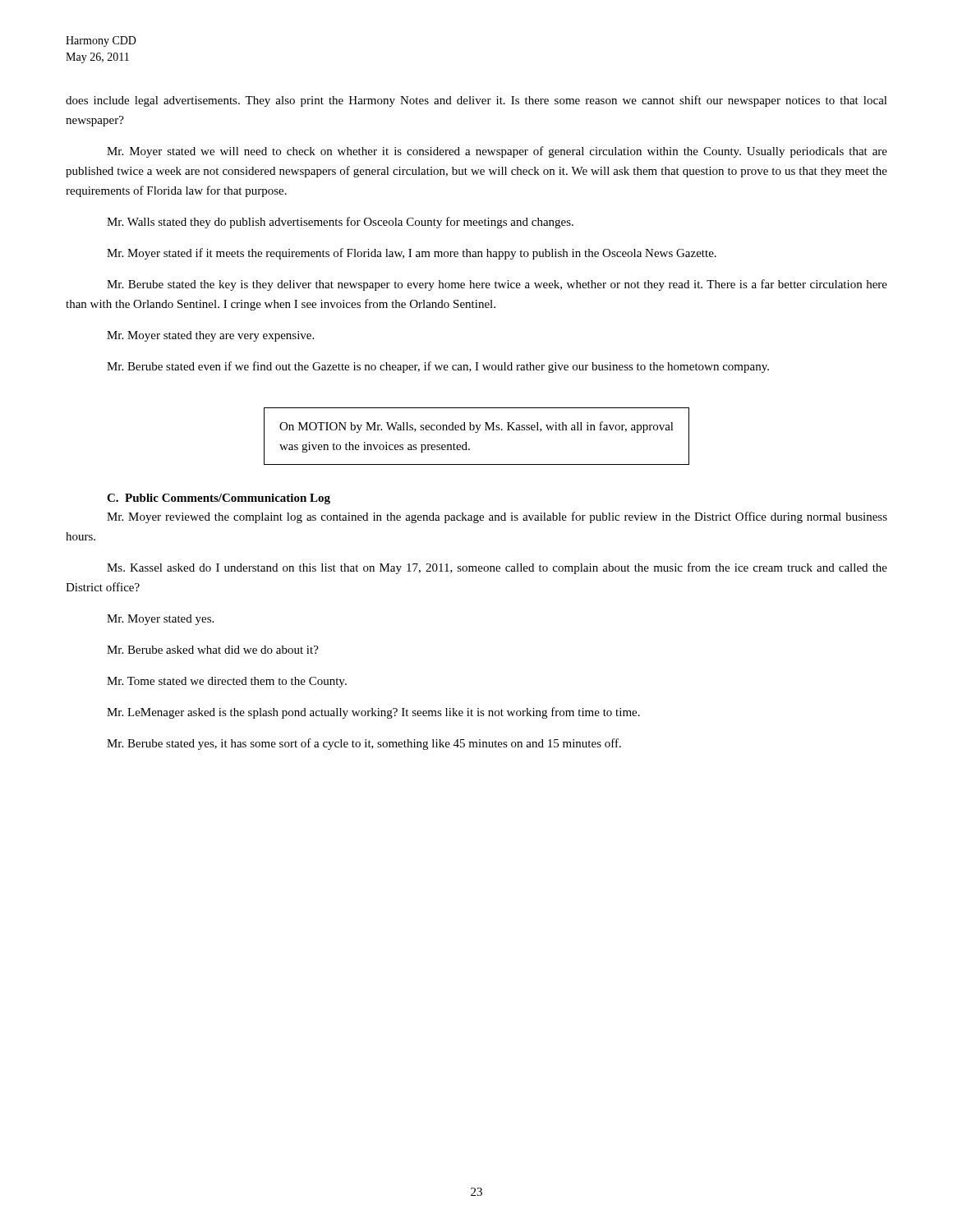The width and height of the screenshot is (953, 1232).
Task: Locate the text block containing "Mr. Berube asked what"
Action: pyautogui.click(x=213, y=650)
